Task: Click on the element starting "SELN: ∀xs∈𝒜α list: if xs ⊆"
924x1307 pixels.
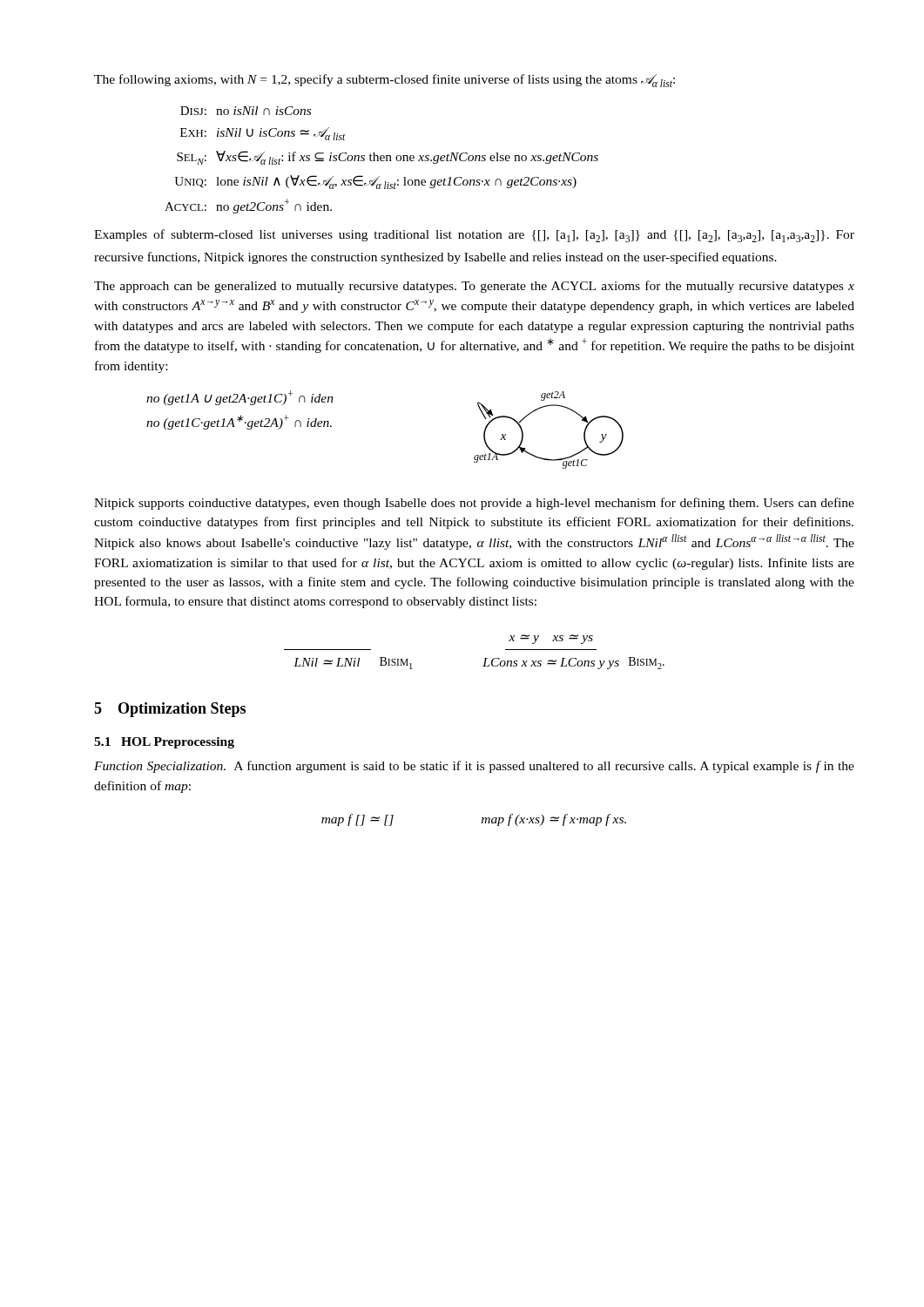Action: 500,158
